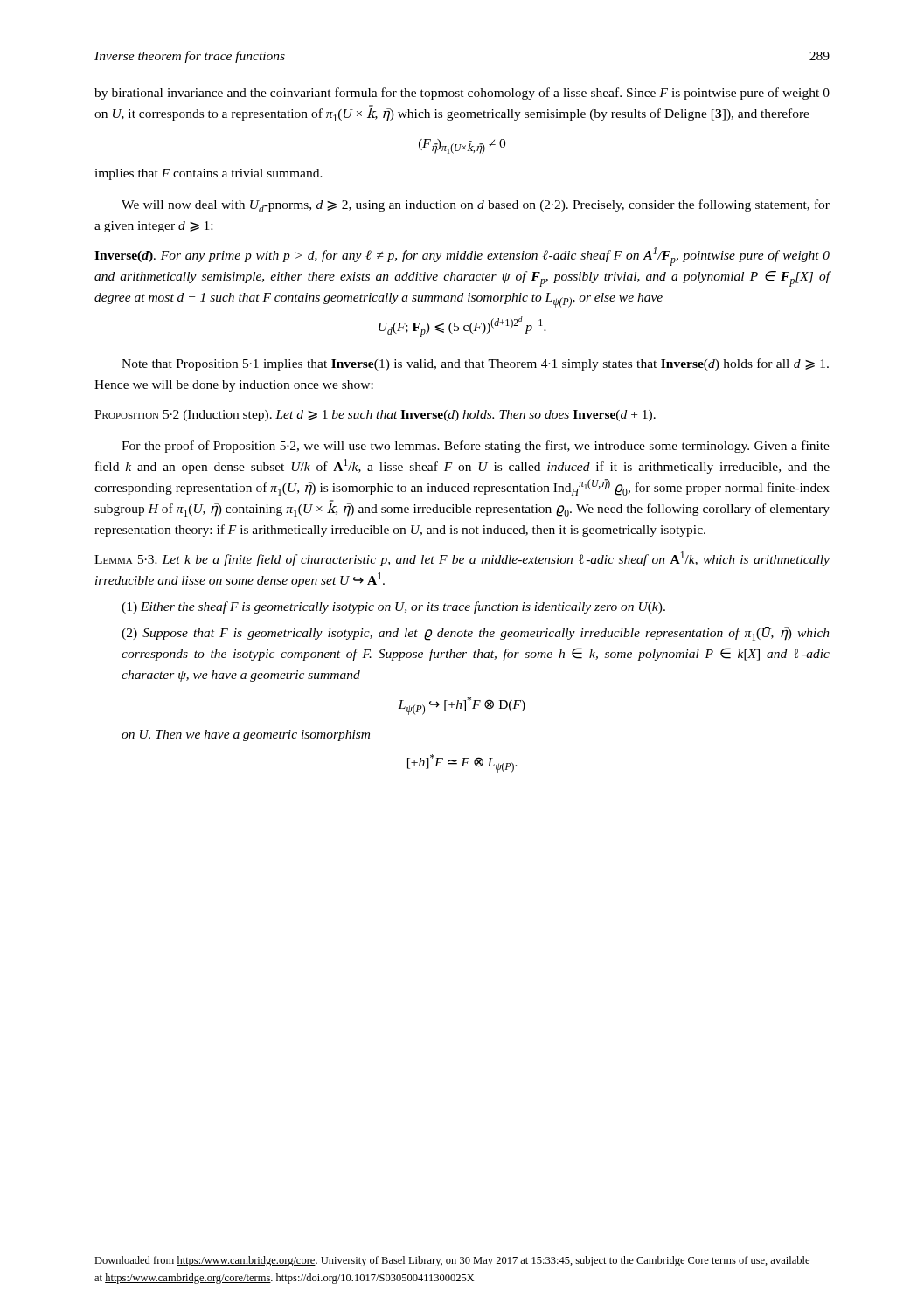Select the block starting "(Fη̄)π1(U×k̄,η̄) ≠ 0"
The width and height of the screenshot is (924, 1311).
click(462, 145)
